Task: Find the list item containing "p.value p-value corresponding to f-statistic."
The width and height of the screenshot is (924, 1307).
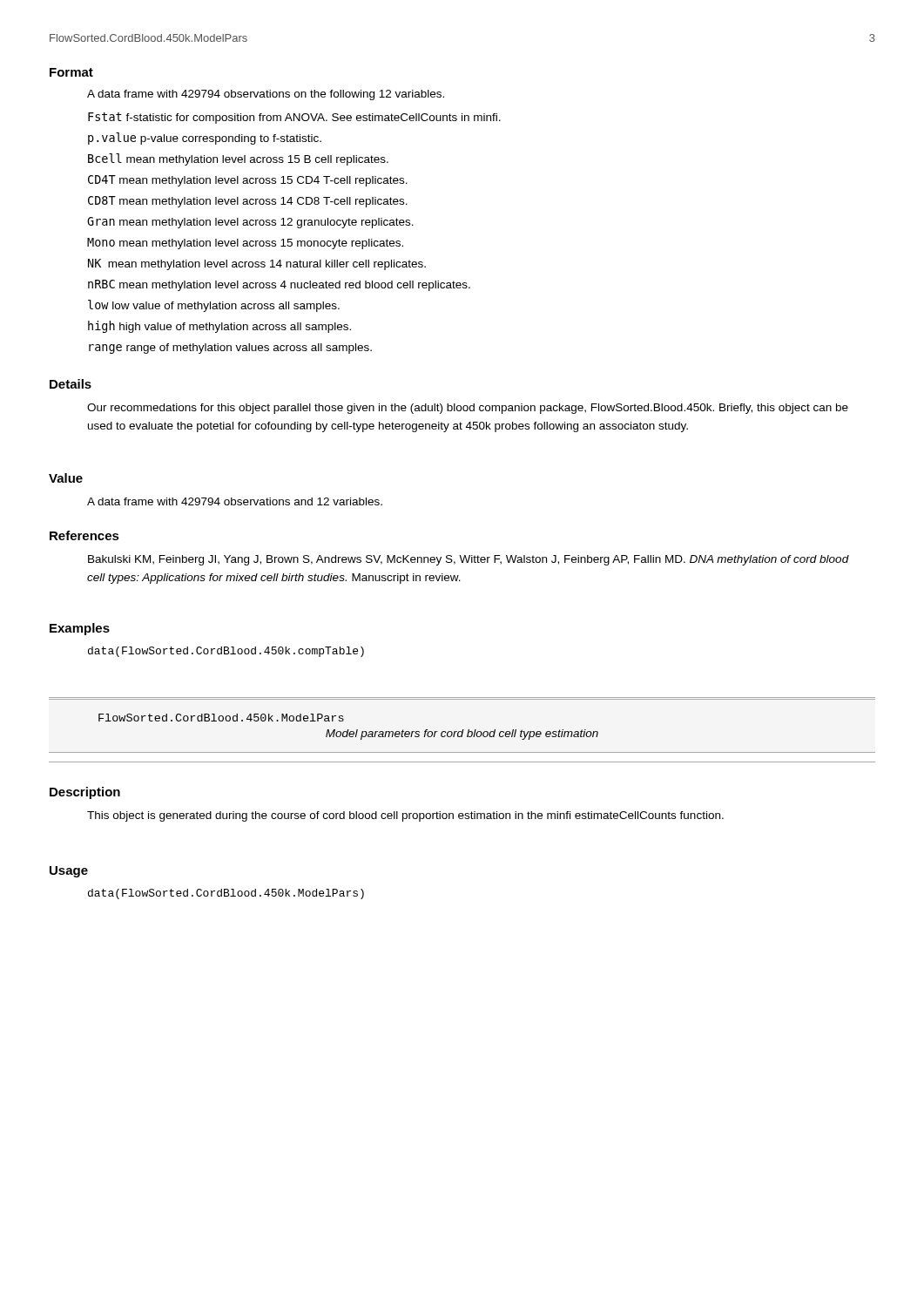Action: click(x=205, y=138)
